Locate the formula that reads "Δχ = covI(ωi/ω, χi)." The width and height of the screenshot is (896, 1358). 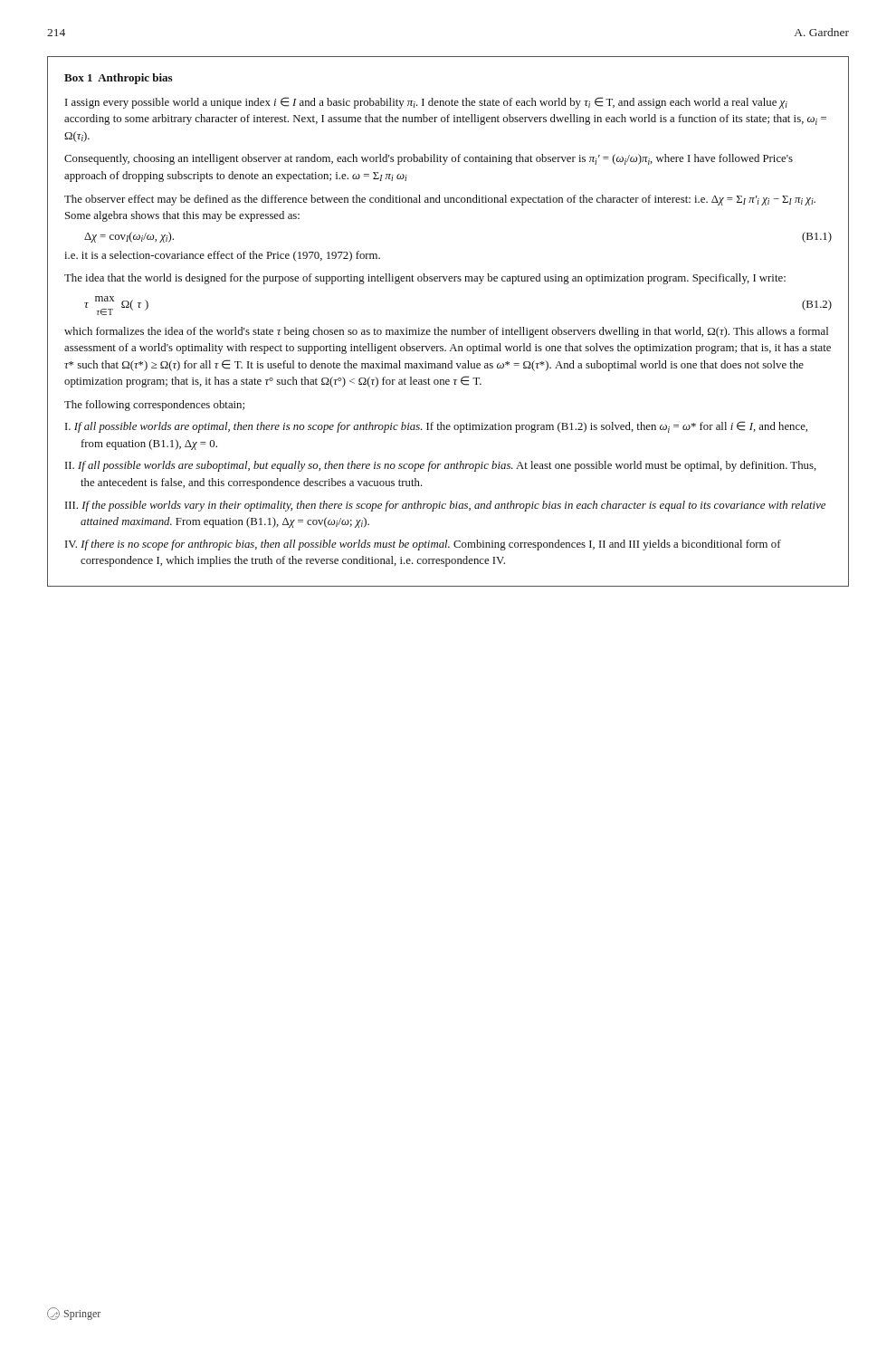(x=129, y=237)
